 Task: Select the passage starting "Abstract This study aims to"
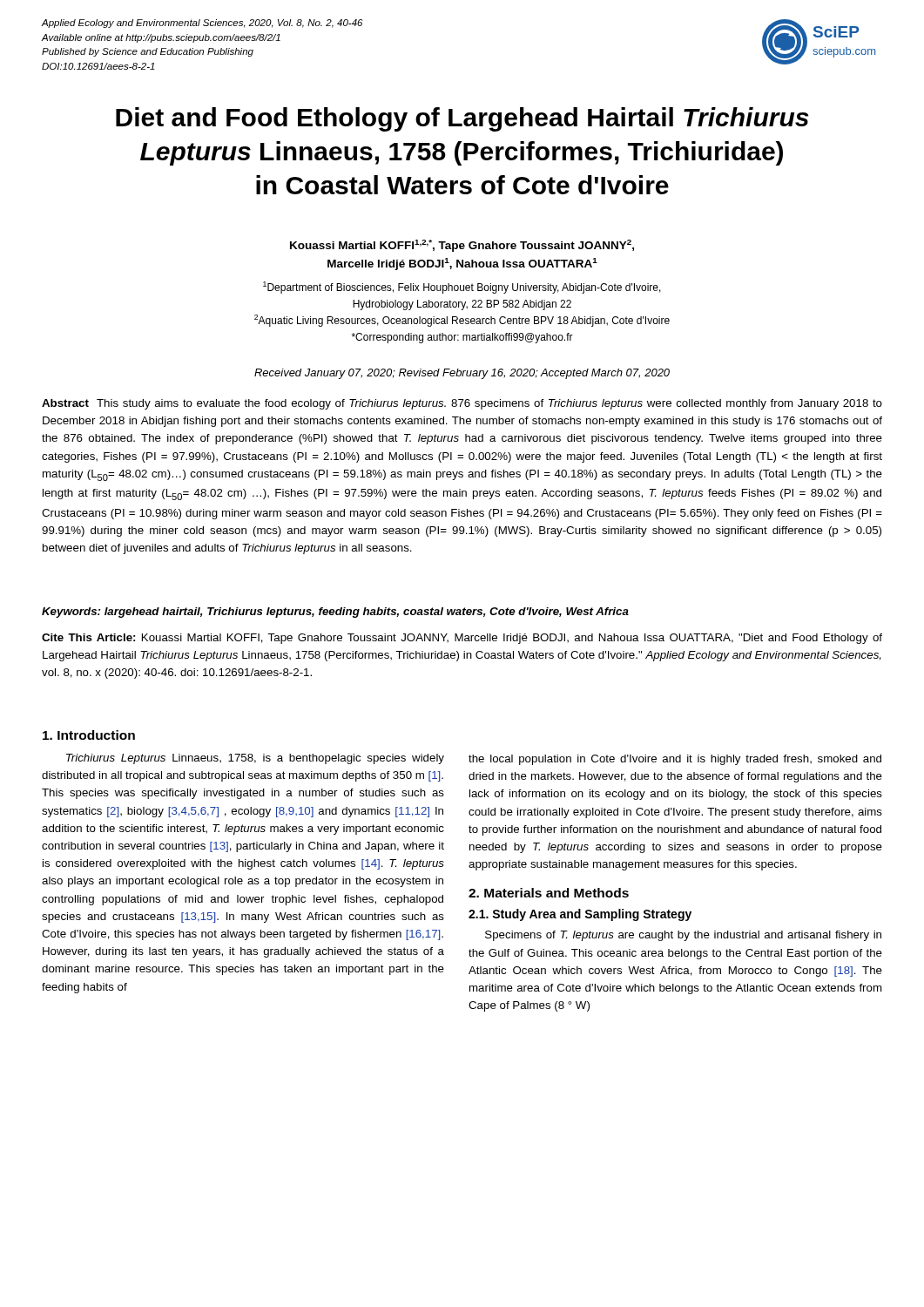pos(462,476)
